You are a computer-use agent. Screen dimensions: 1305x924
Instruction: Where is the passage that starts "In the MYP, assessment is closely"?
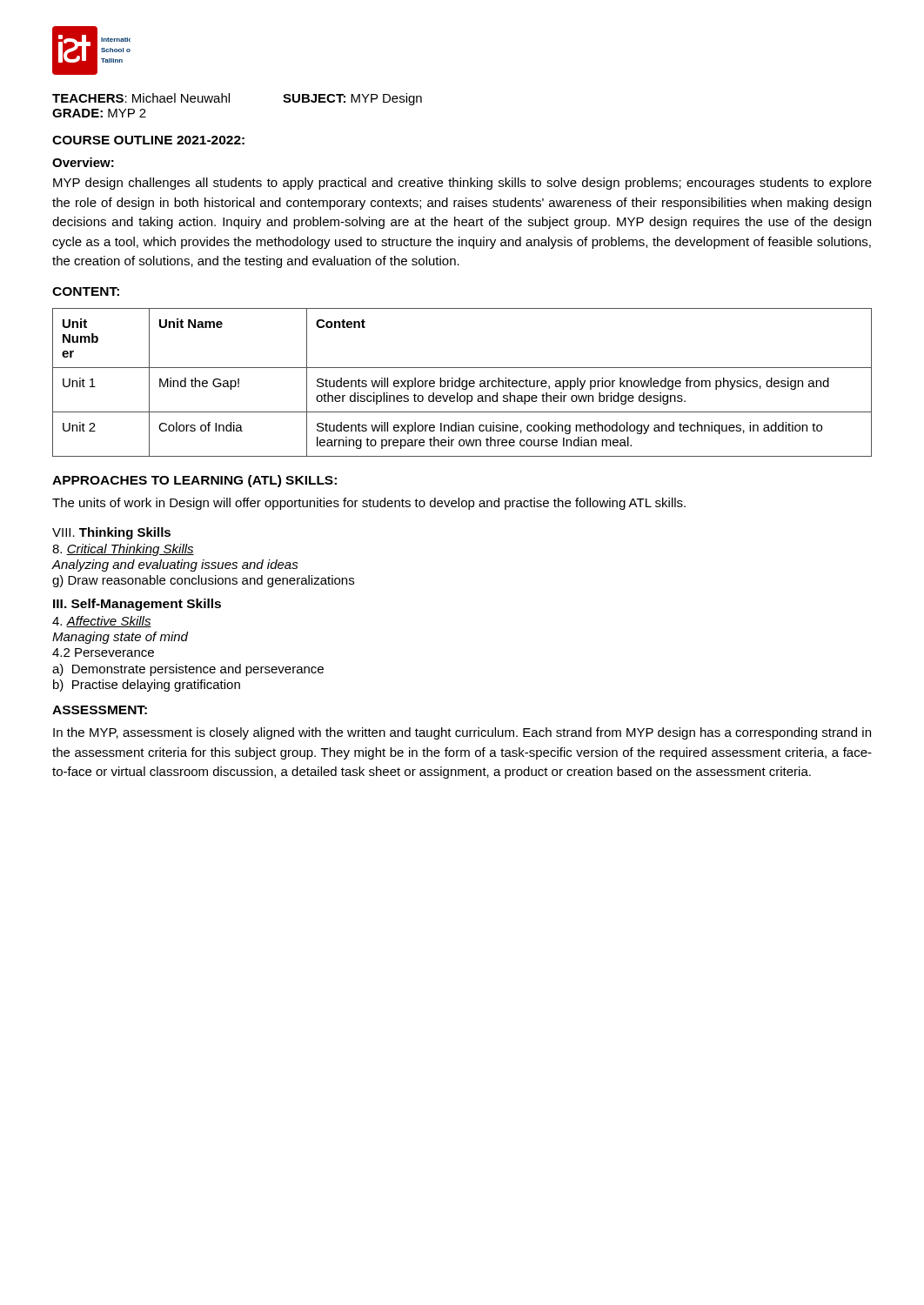click(x=462, y=752)
